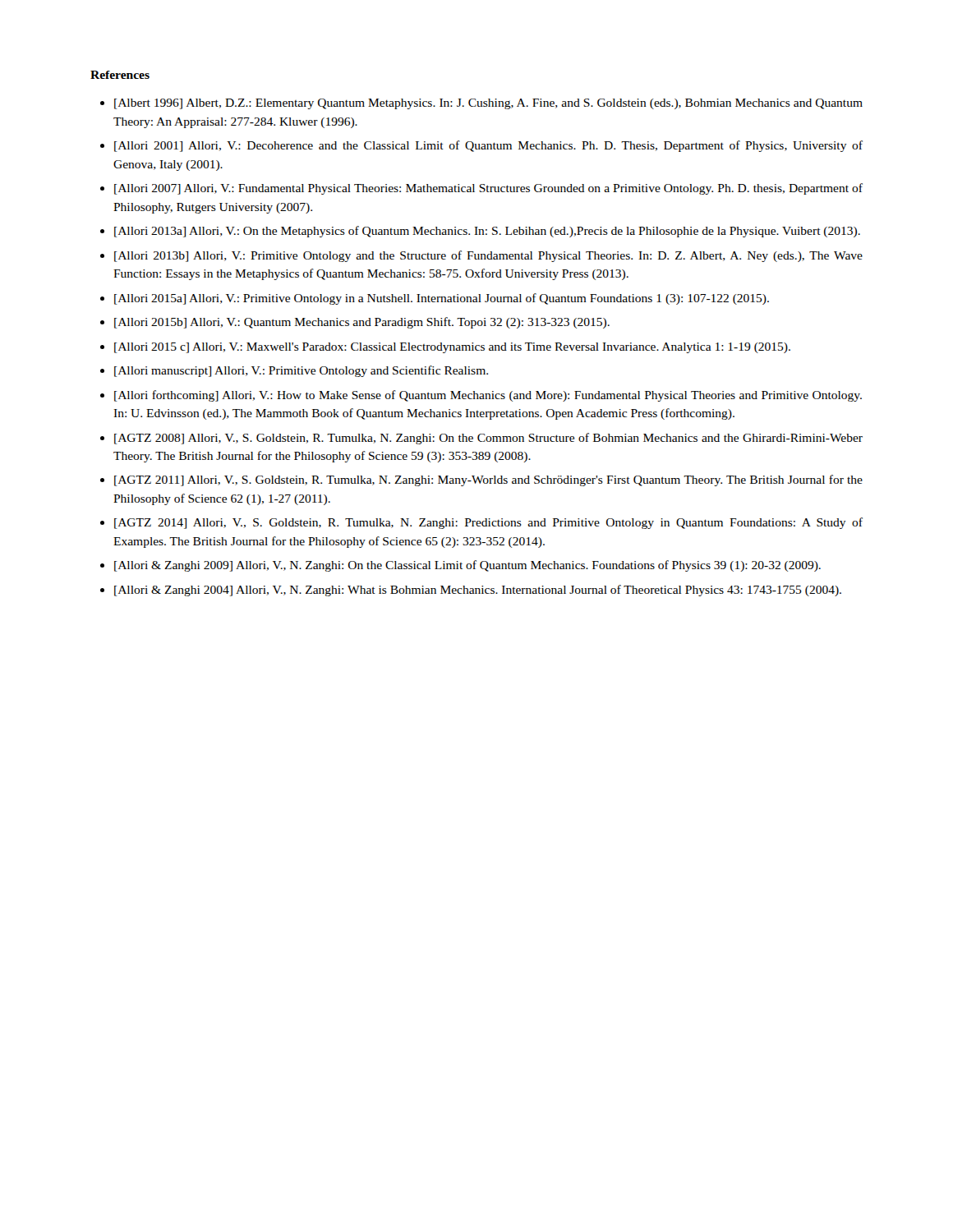Select the region starting "[Allori manuscript] Allori, V.:"
The image size is (953, 1232).
[x=301, y=370]
